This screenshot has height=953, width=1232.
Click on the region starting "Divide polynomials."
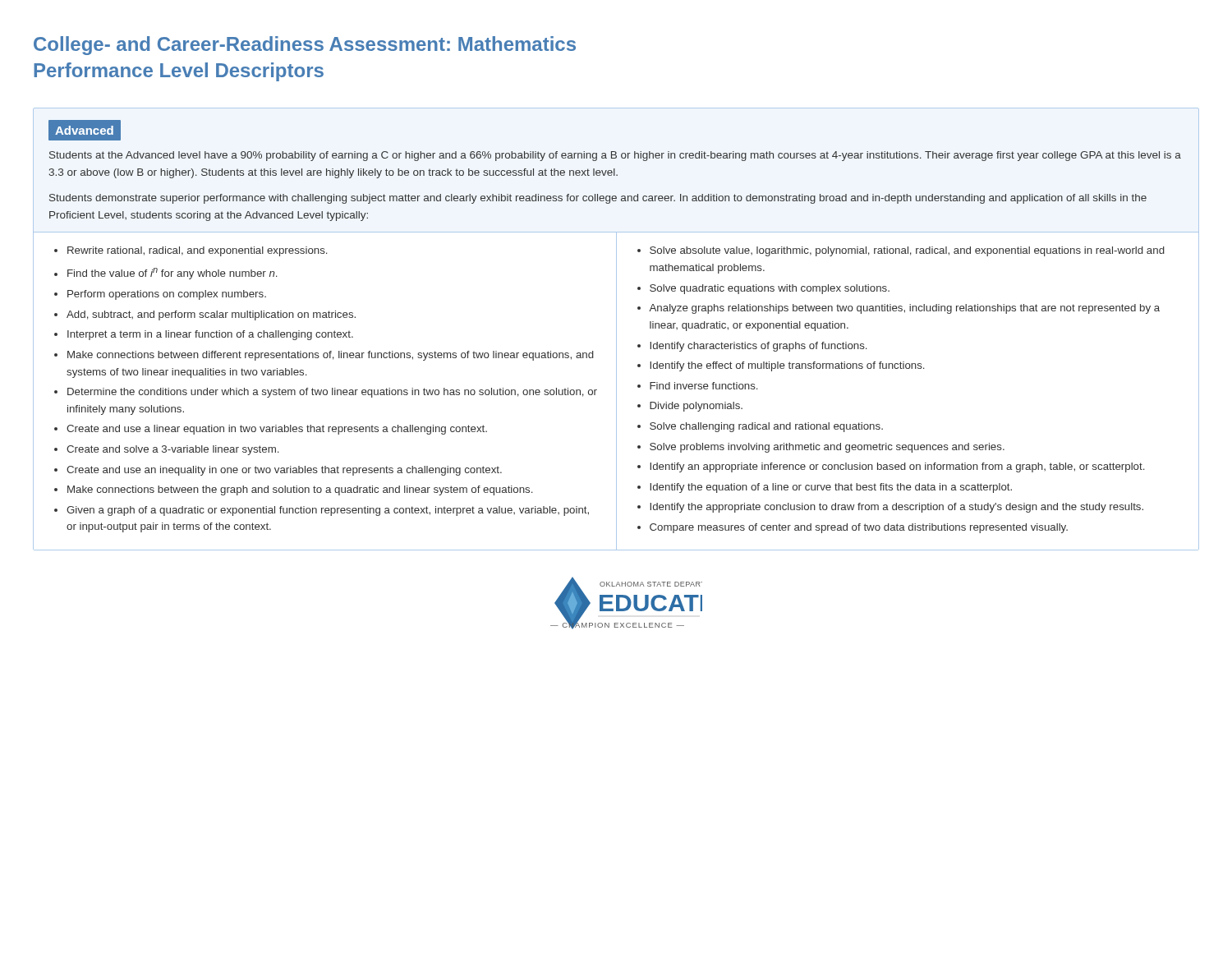point(696,406)
